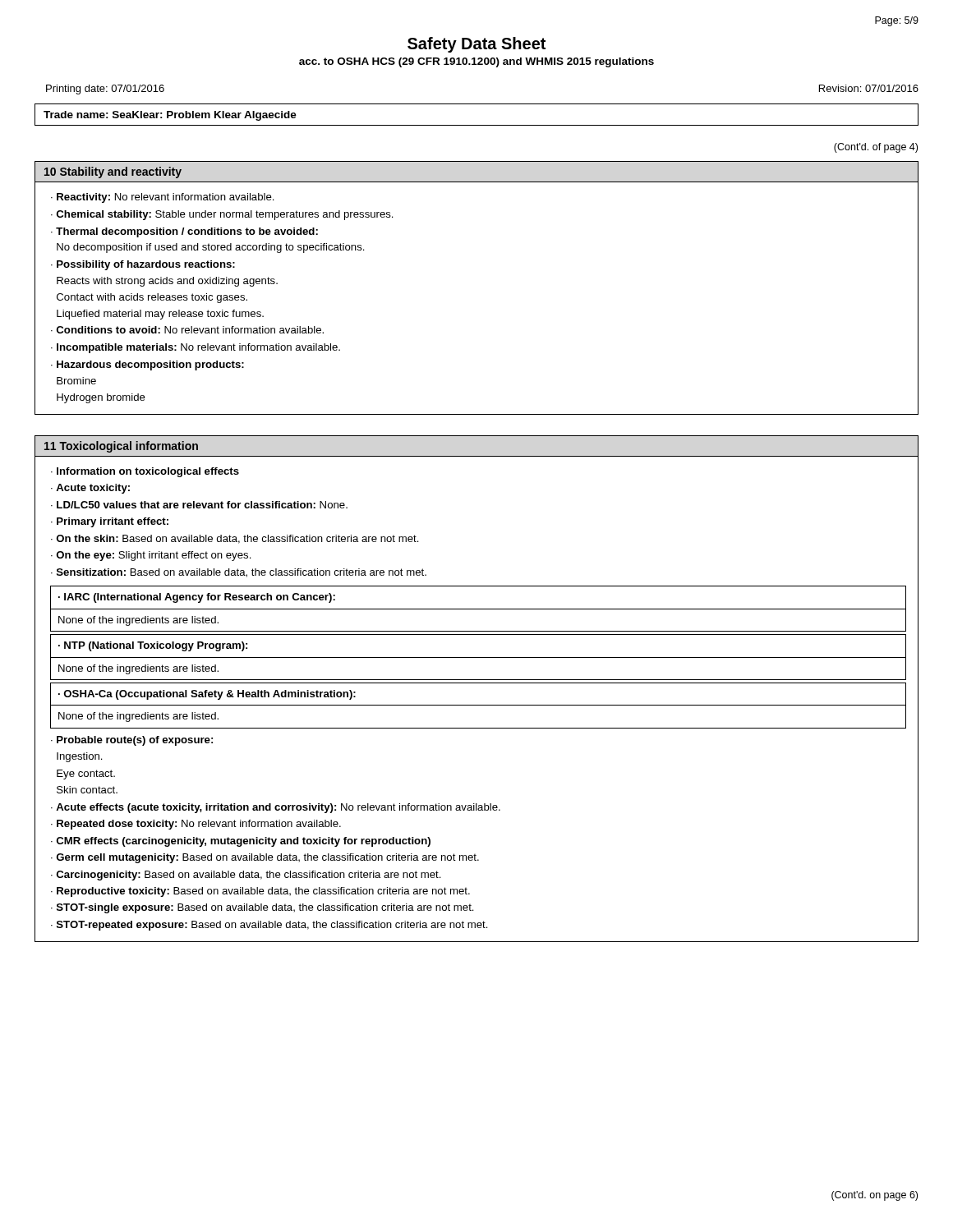
Task: Select the table that reads "· NTP (National"
Action: (478, 657)
